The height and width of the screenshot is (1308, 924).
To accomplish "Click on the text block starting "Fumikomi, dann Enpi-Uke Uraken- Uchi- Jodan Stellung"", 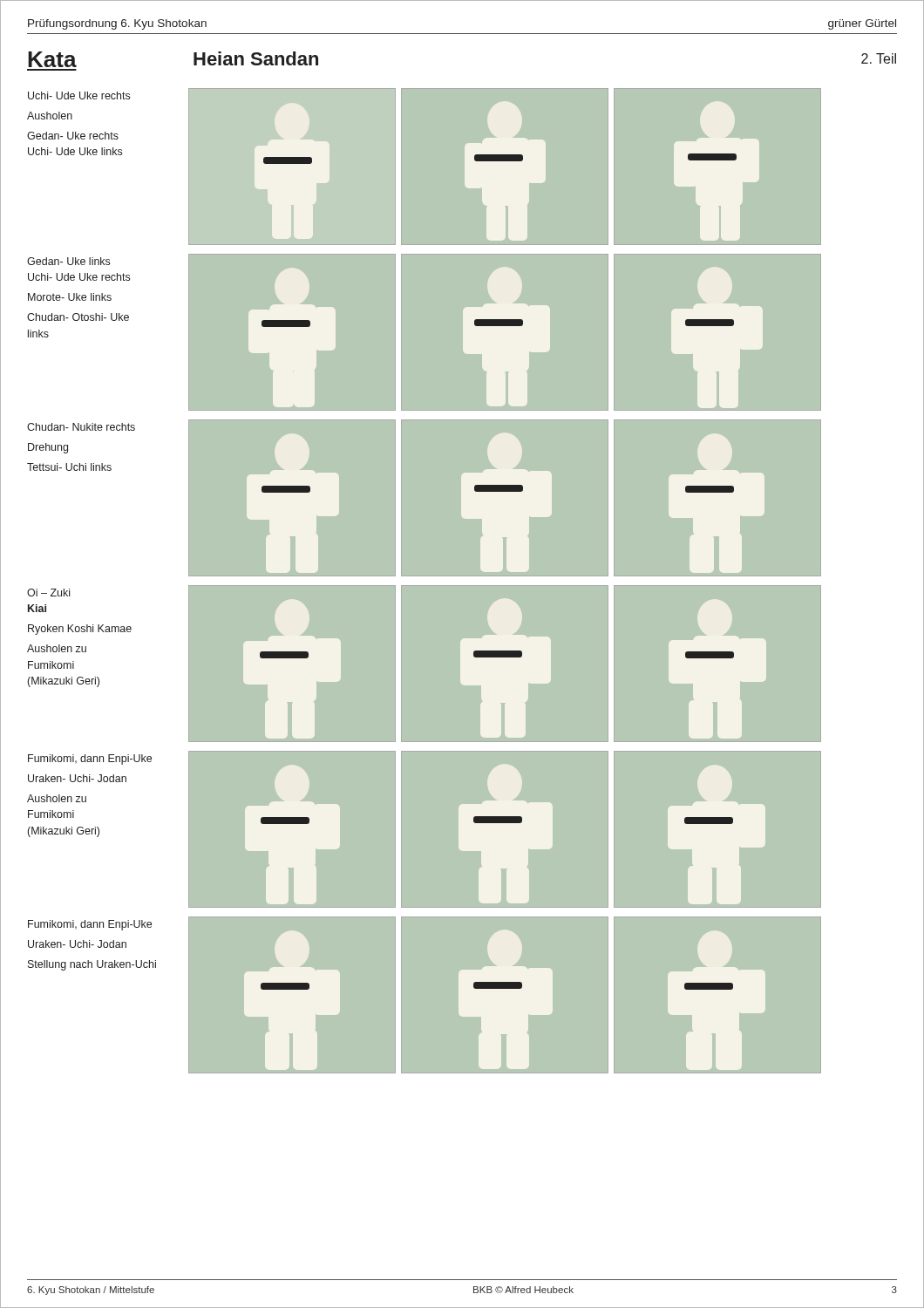I will click(x=104, y=945).
